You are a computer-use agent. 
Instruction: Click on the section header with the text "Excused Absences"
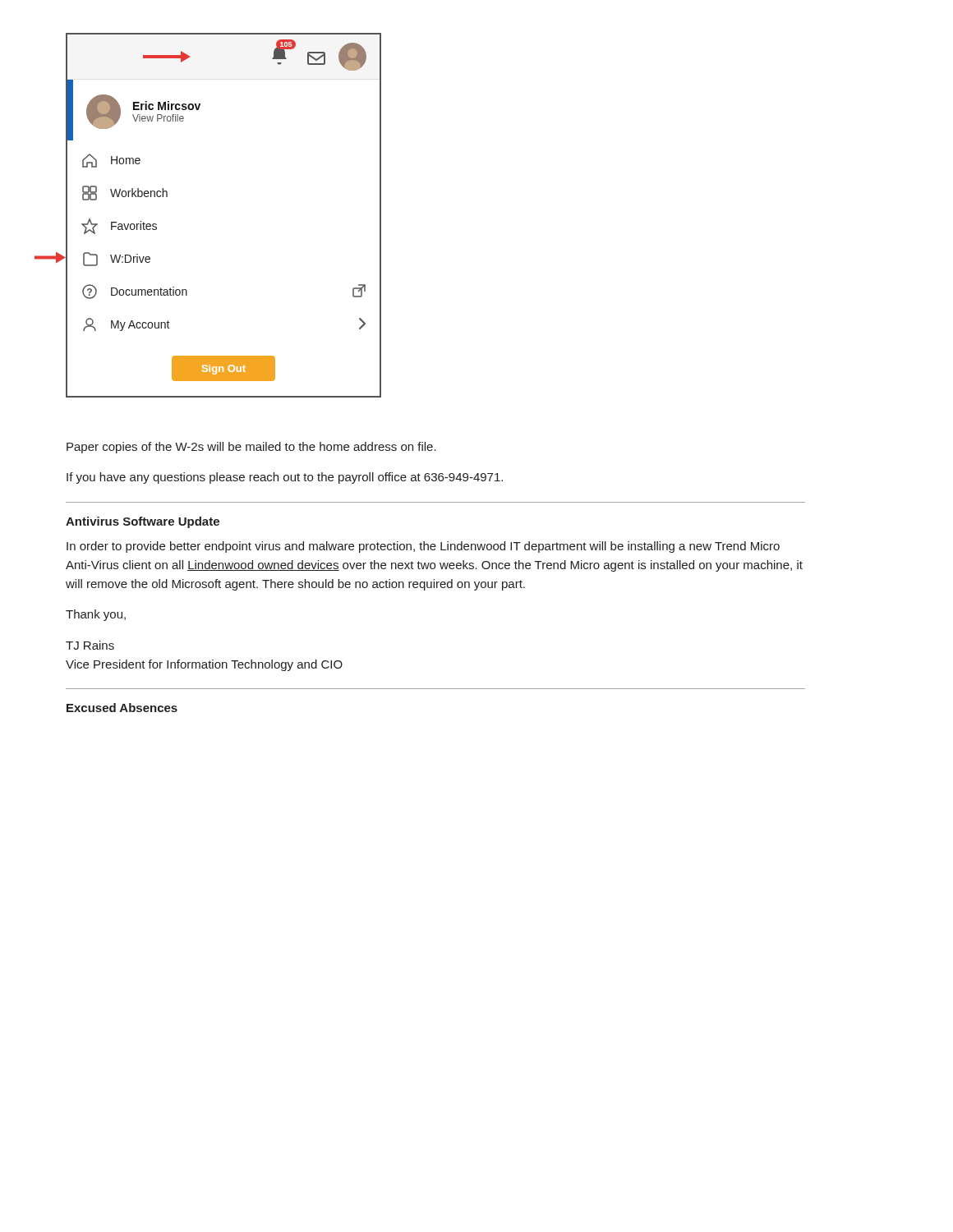[122, 708]
